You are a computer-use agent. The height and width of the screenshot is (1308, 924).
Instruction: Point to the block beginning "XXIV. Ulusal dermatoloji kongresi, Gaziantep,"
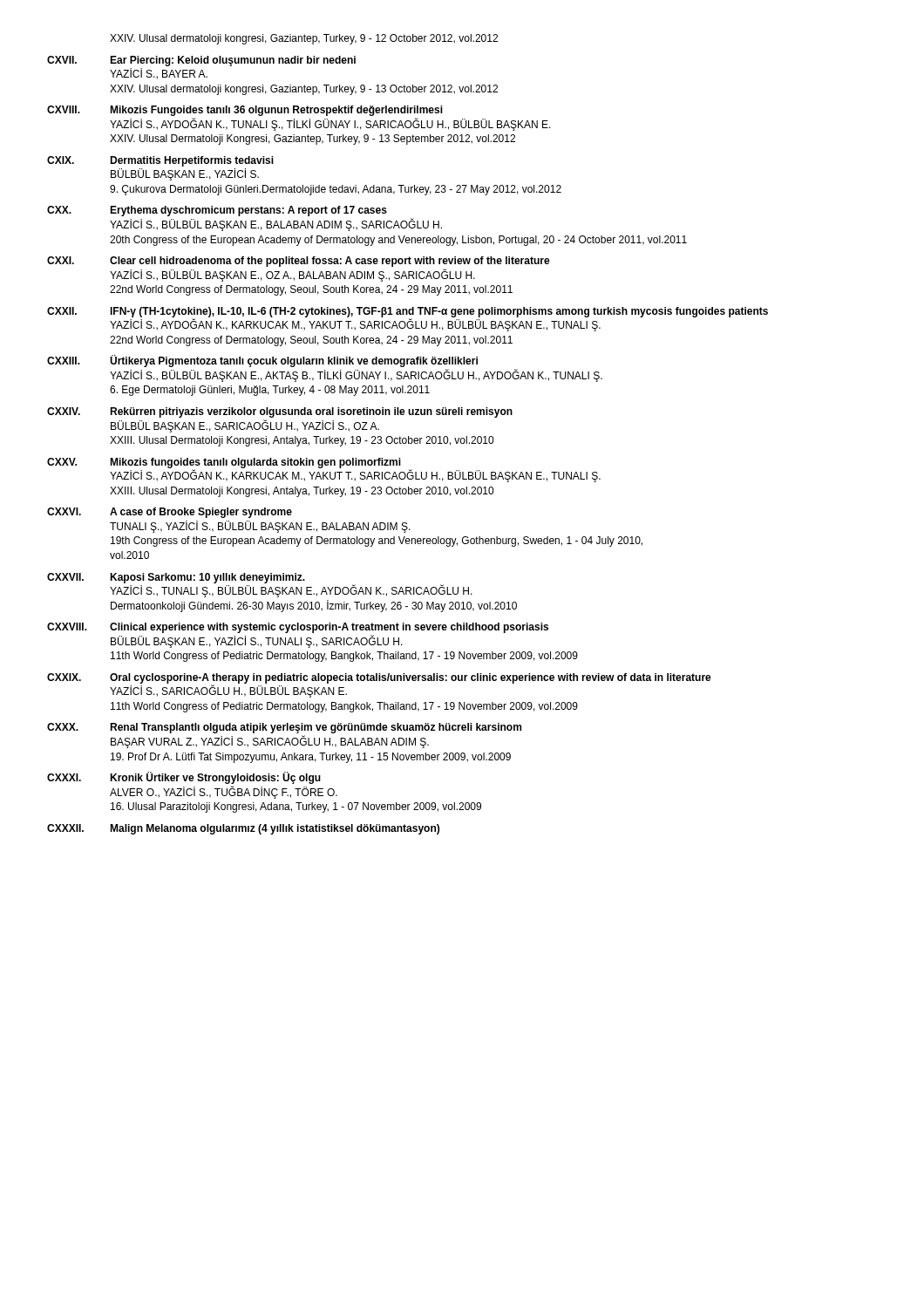click(x=304, y=38)
